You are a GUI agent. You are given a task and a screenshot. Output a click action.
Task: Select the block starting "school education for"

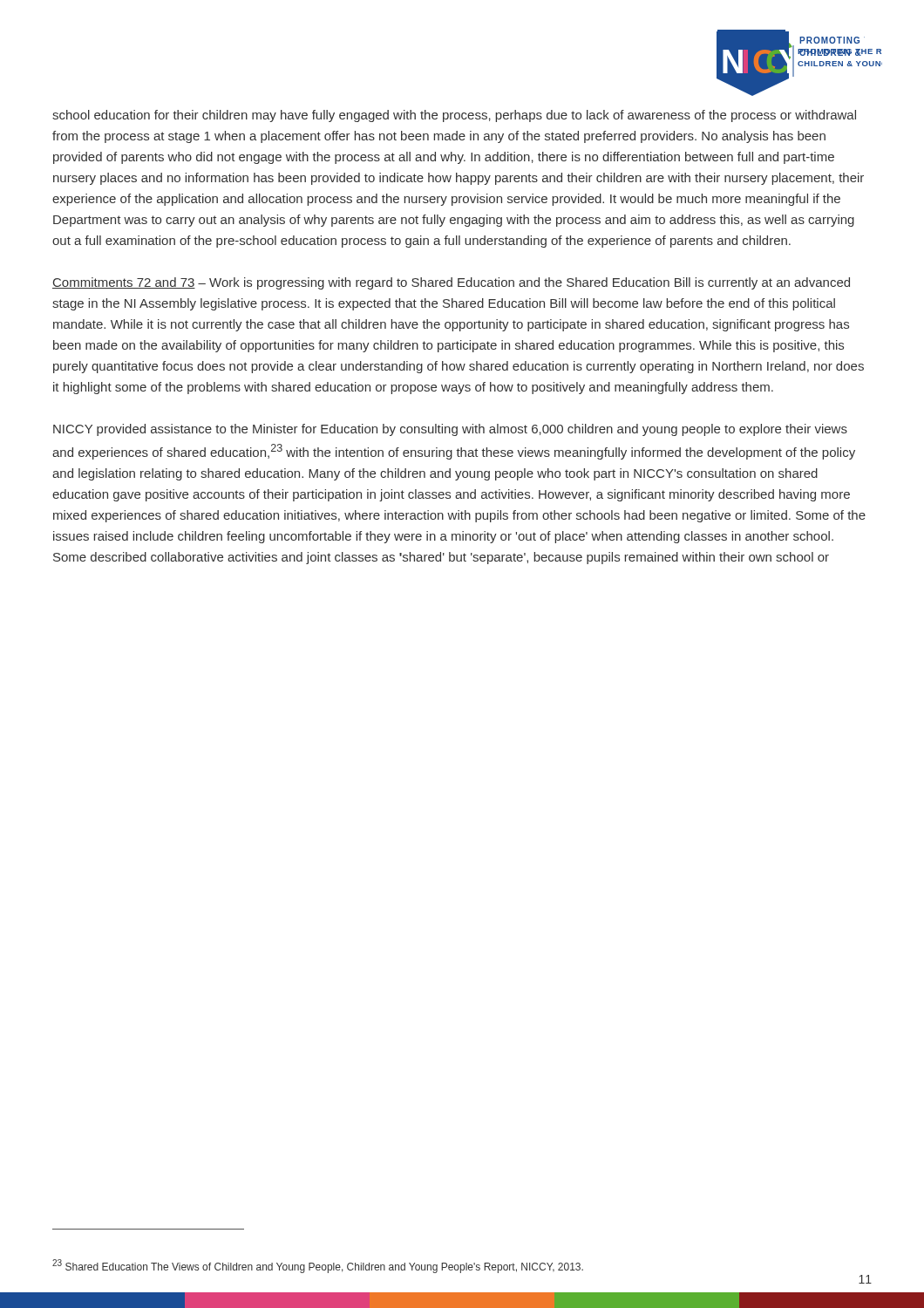[458, 177]
